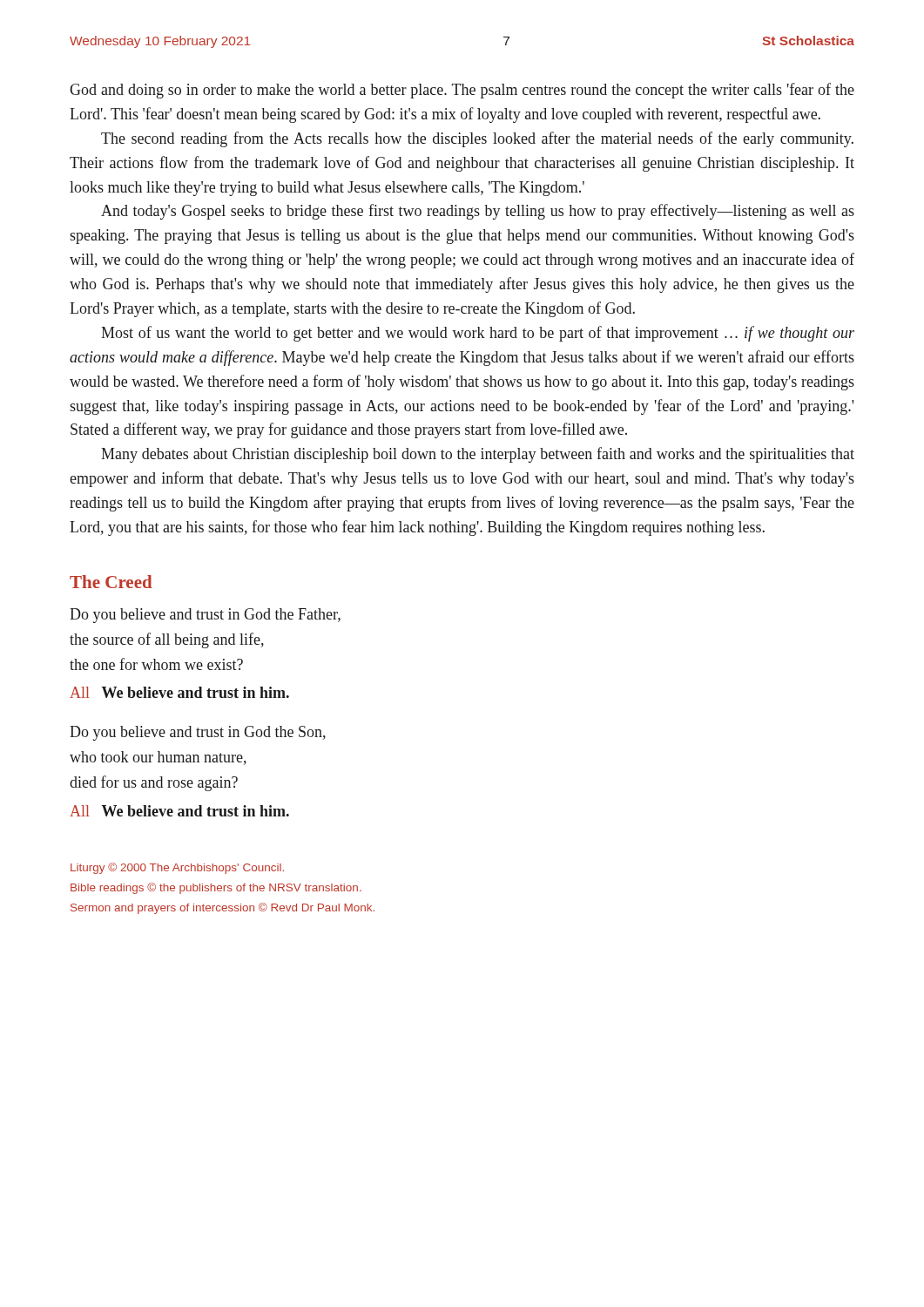Navigate to the element starting "Many debates about Christian discipleship boil down to"

(x=462, y=492)
